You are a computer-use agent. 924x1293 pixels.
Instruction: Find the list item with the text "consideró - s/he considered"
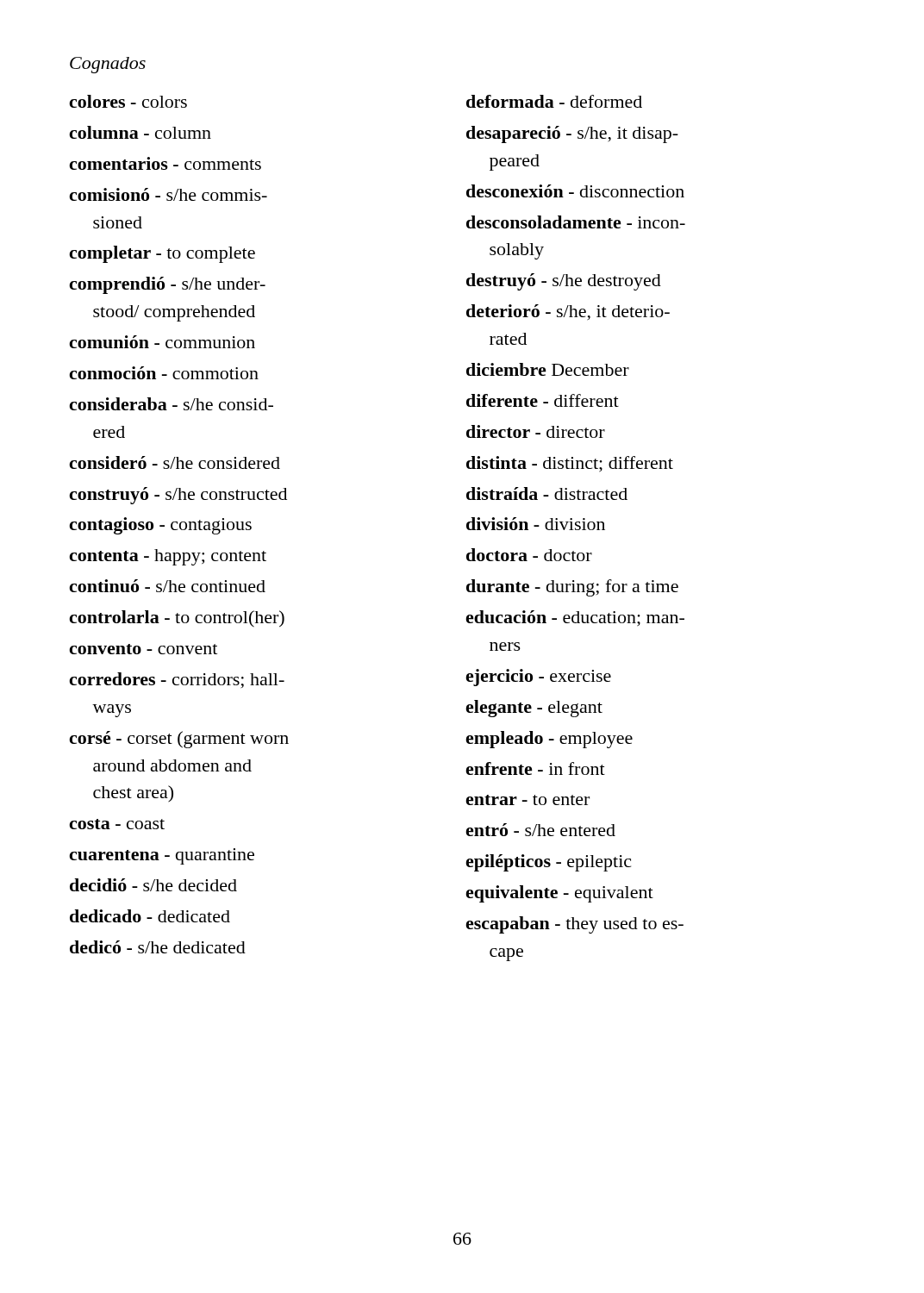[x=175, y=462]
